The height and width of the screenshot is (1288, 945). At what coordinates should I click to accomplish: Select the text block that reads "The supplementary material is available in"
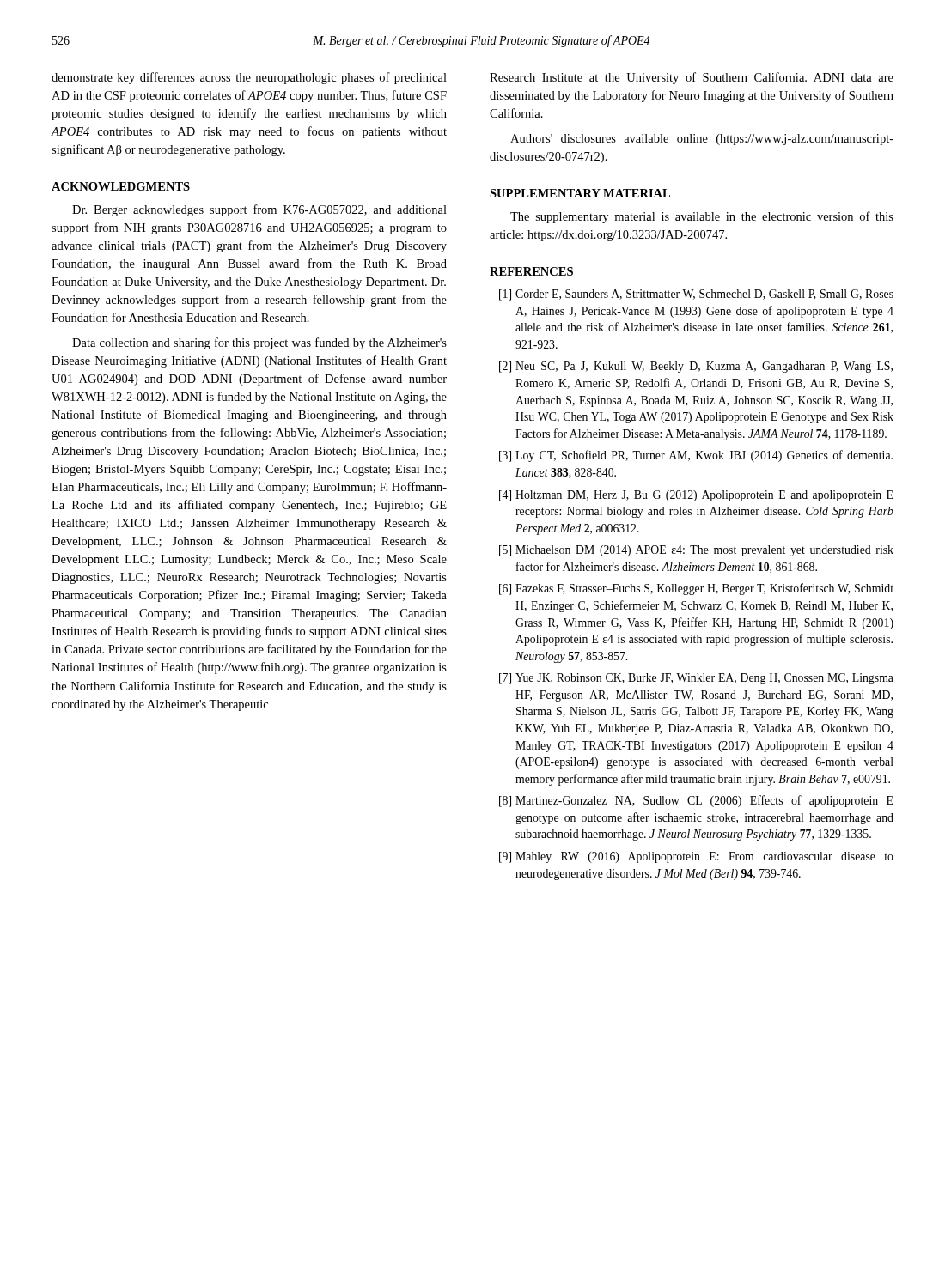(692, 226)
